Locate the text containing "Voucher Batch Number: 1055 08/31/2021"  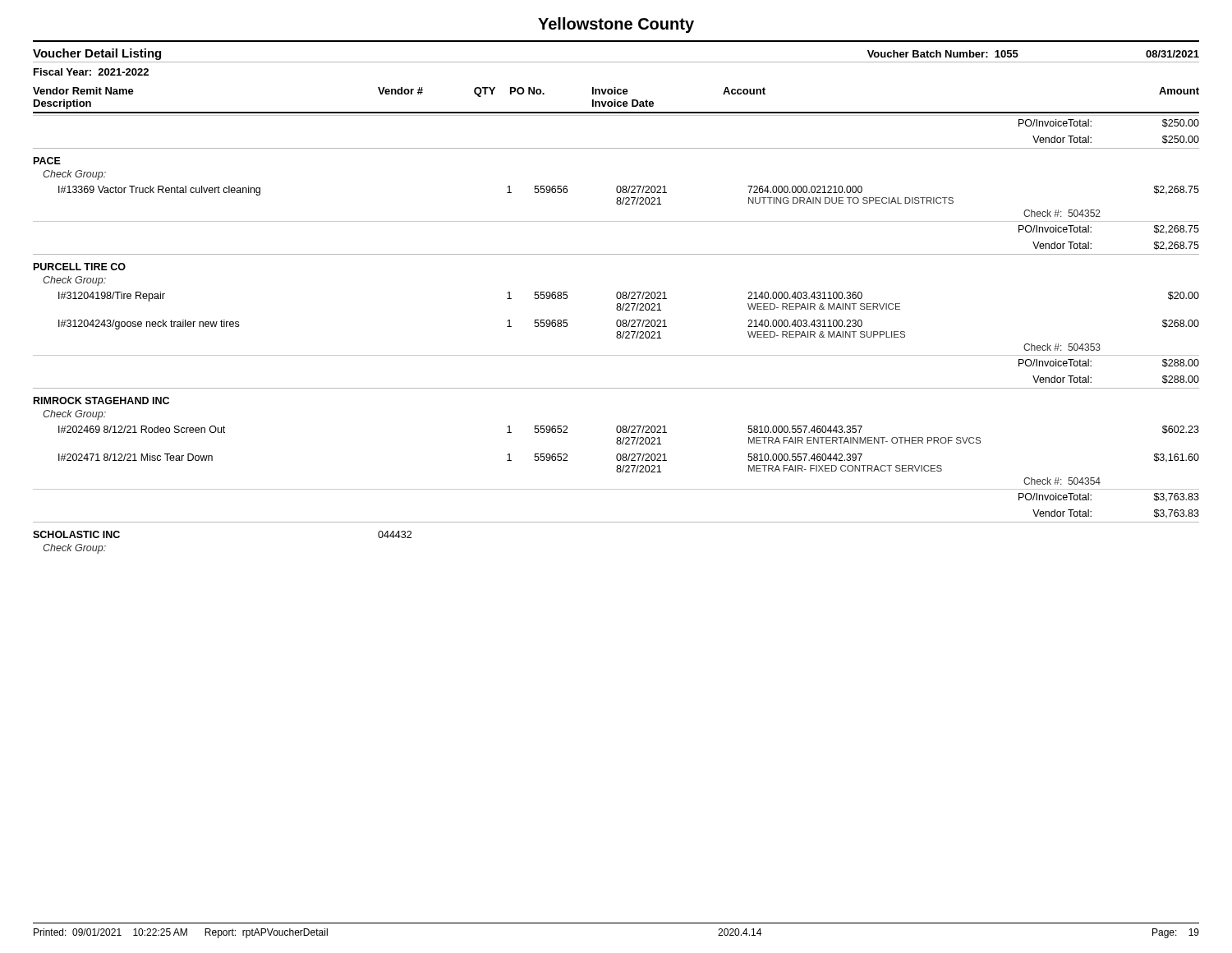click(1033, 54)
